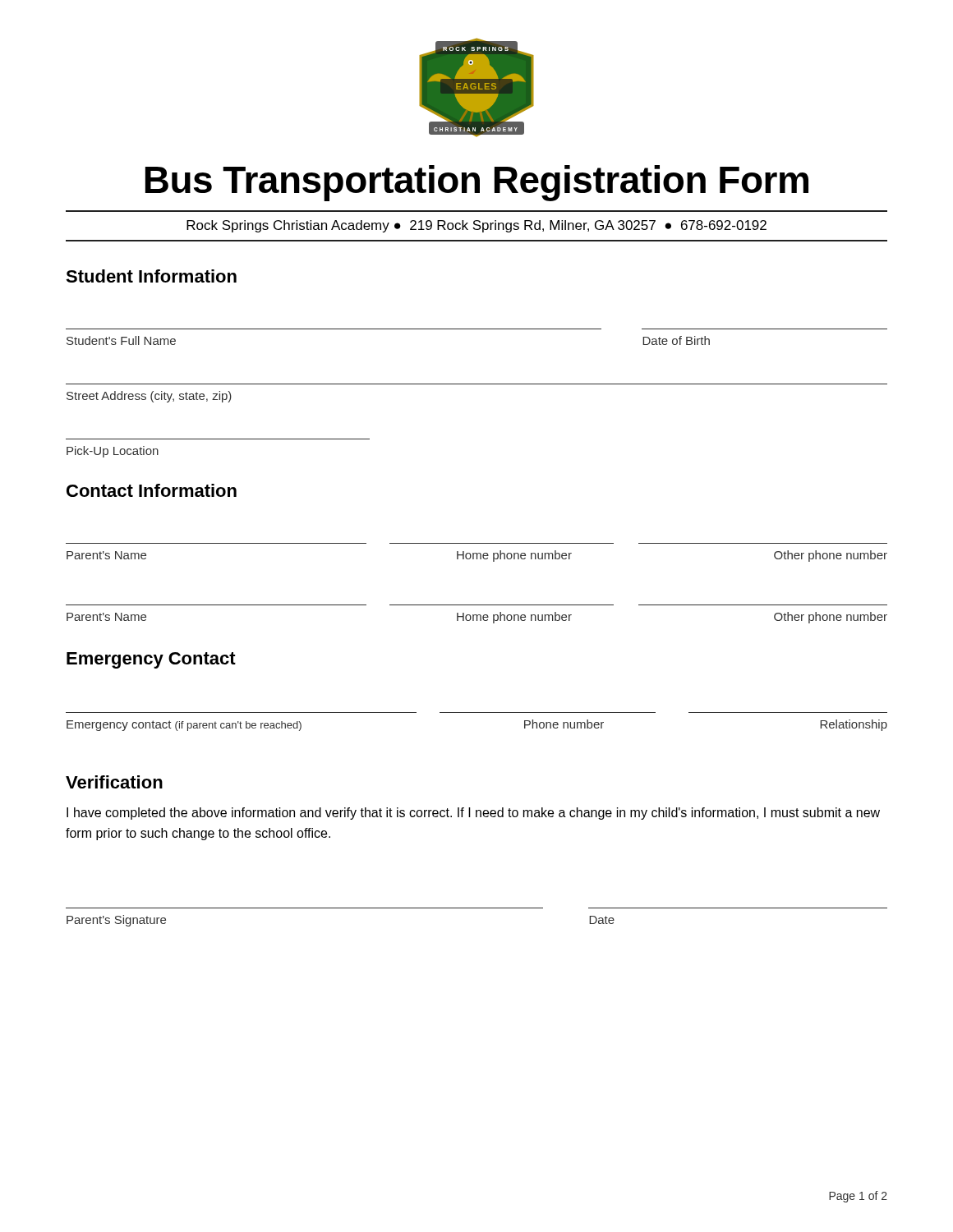This screenshot has width=953, height=1232.
Task: Point to "Date of Birth"
Action: tap(676, 340)
